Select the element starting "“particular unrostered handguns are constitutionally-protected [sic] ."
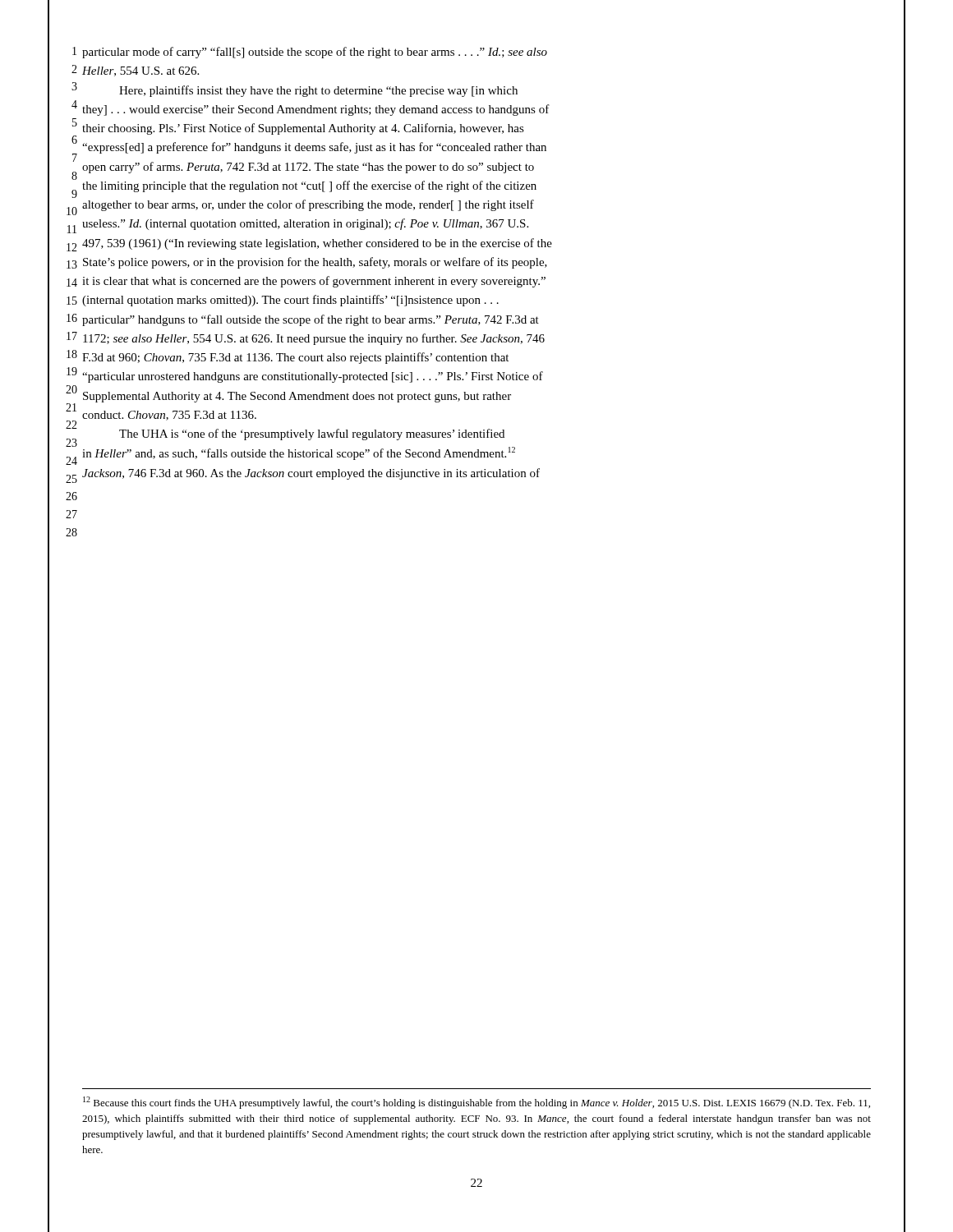This screenshot has width=953, height=1232. point(312,376)
